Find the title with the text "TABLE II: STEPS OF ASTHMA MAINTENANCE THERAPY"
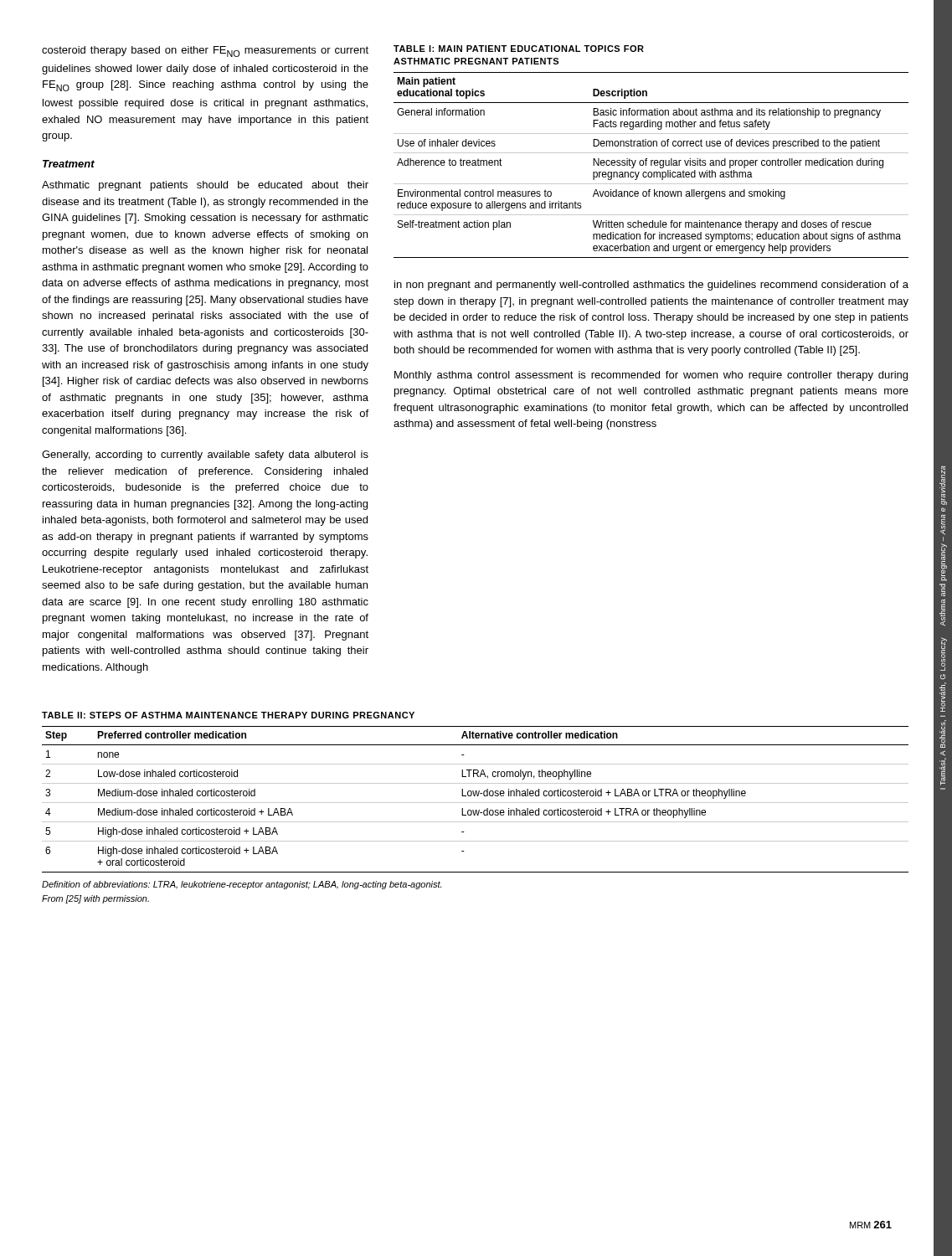The image size is (952, 1256). [229, 715]
